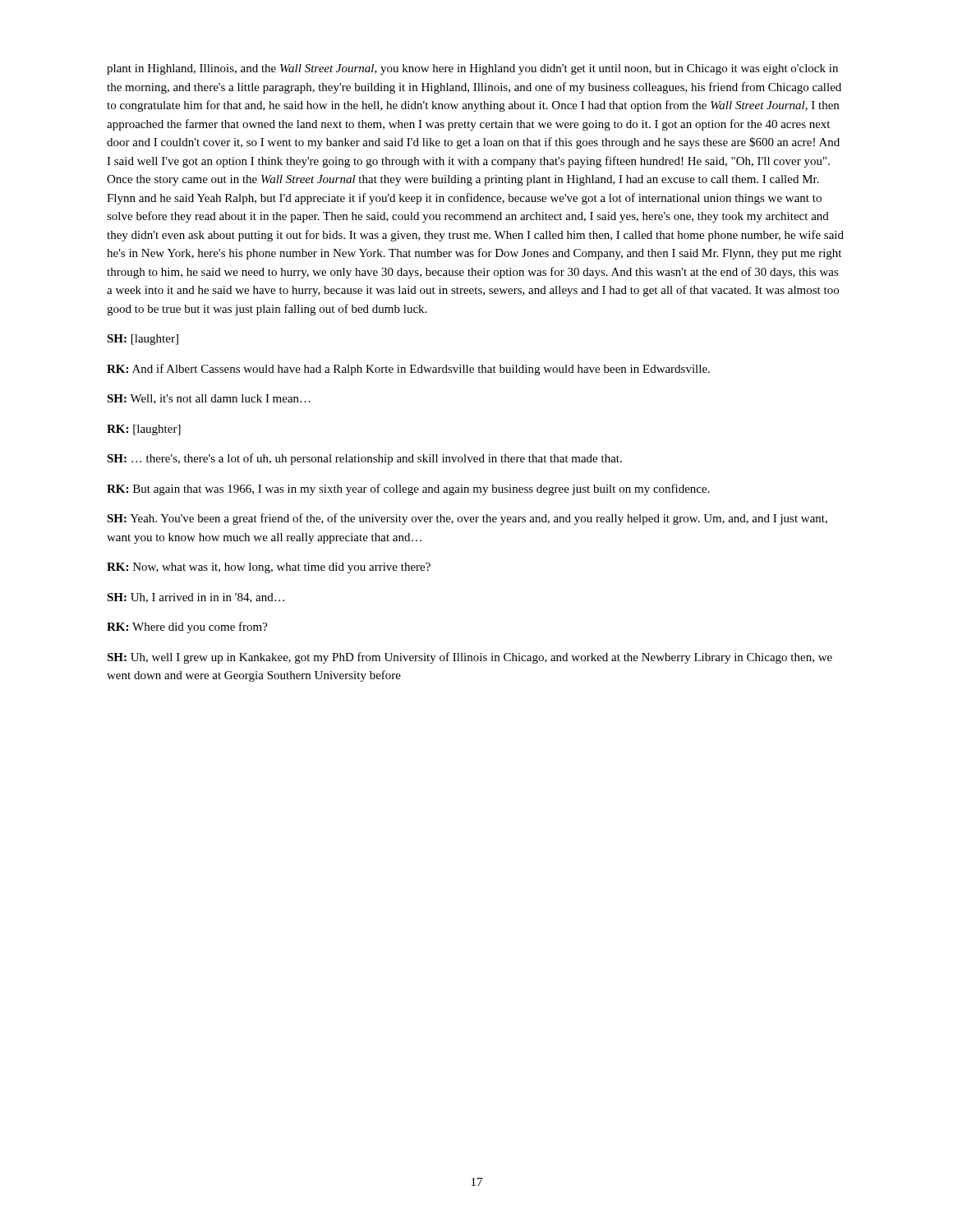Find the text starting "SH: … there's, there's a lot"

365,458
